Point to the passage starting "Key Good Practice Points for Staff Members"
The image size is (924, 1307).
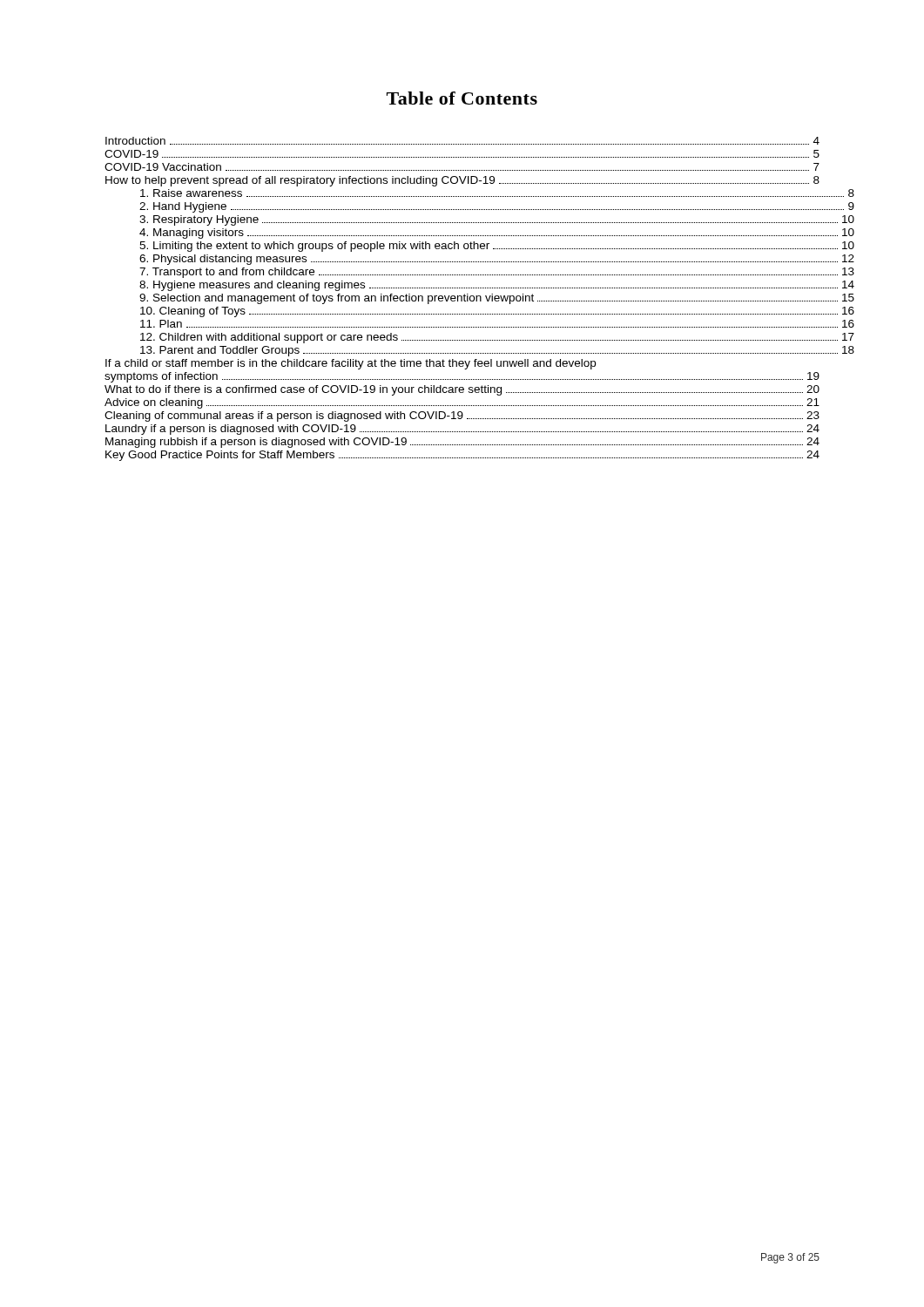click(x=462, y=454)
